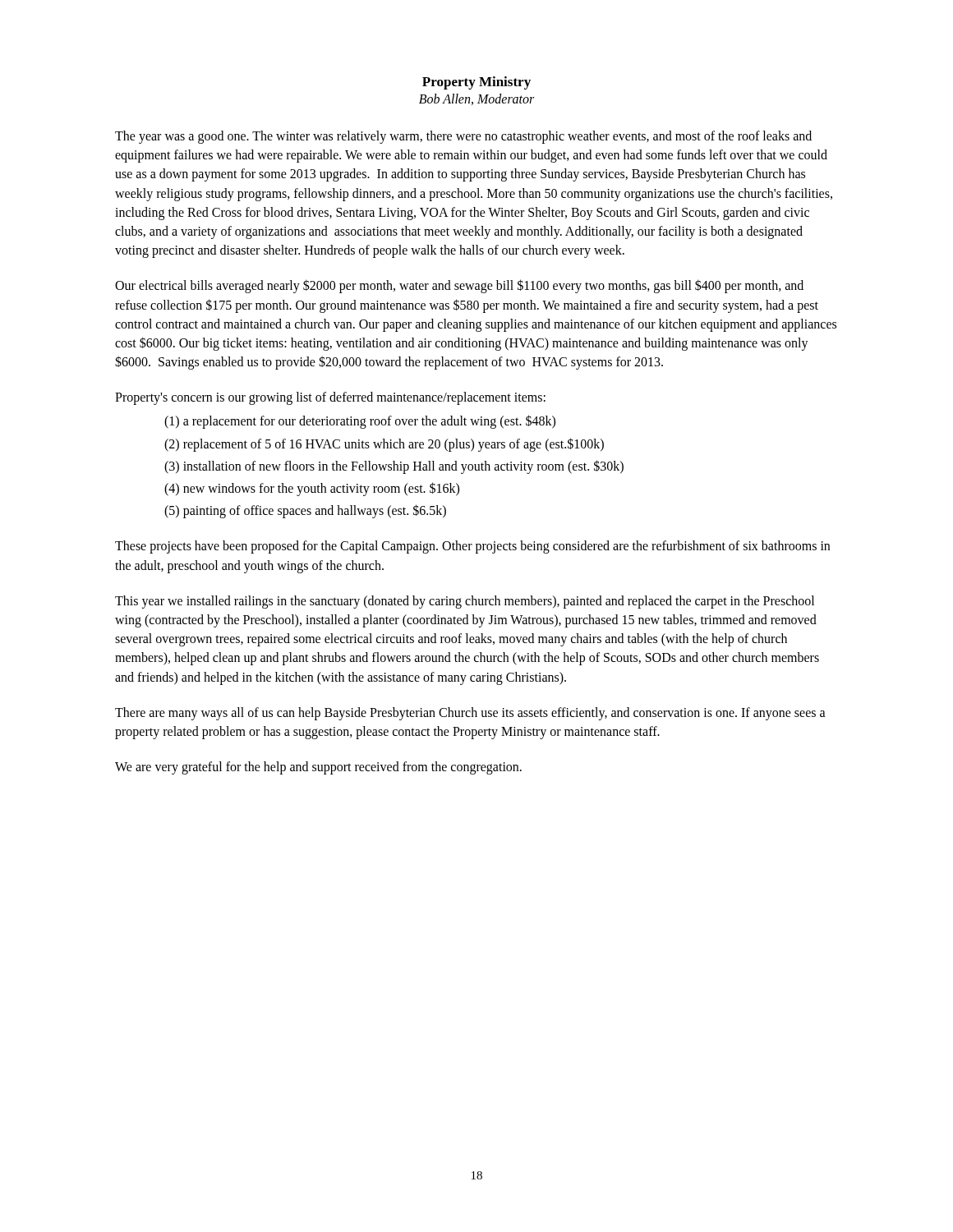Viewport: 953px width, 1232px height.
Task: Click the passage that begins "(1) a replacement for our deteriorating"
Action: pyautogui.click(x=360, y=421)
